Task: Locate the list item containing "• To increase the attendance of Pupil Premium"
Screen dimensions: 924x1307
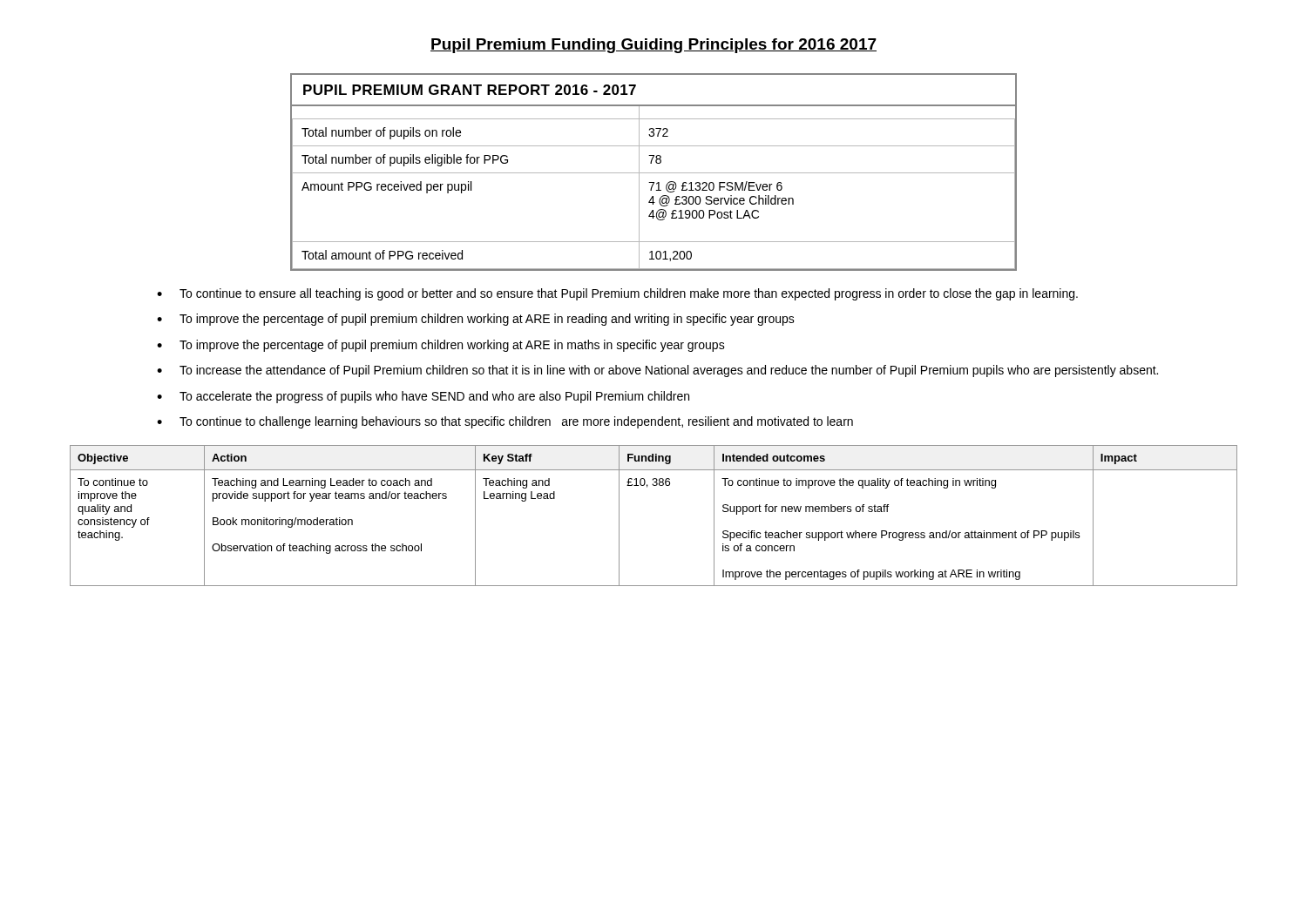Action: tap(658, 372)
